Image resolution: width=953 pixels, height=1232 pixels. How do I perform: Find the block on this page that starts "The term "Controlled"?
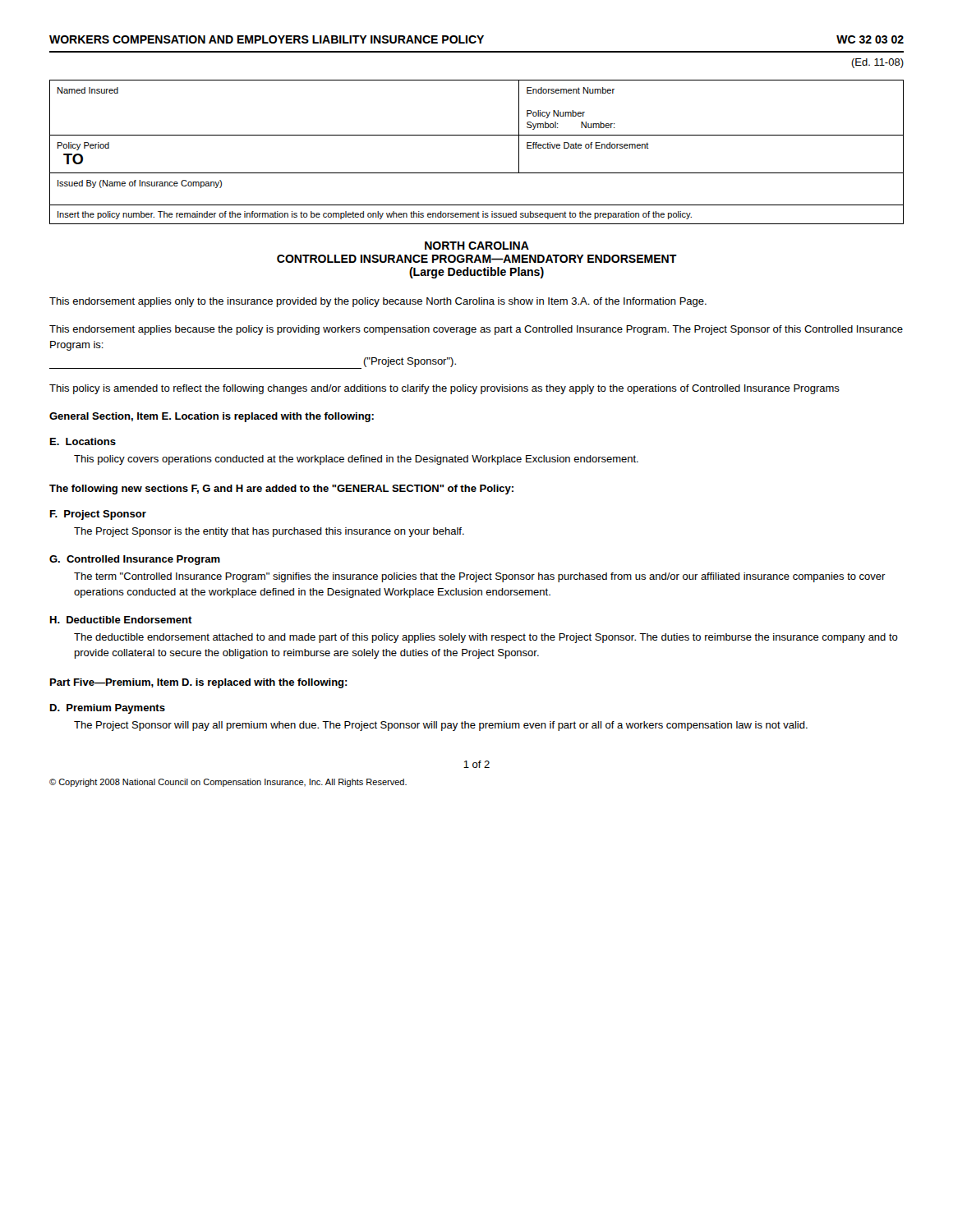pyautogui.click(x=480, y=584)
